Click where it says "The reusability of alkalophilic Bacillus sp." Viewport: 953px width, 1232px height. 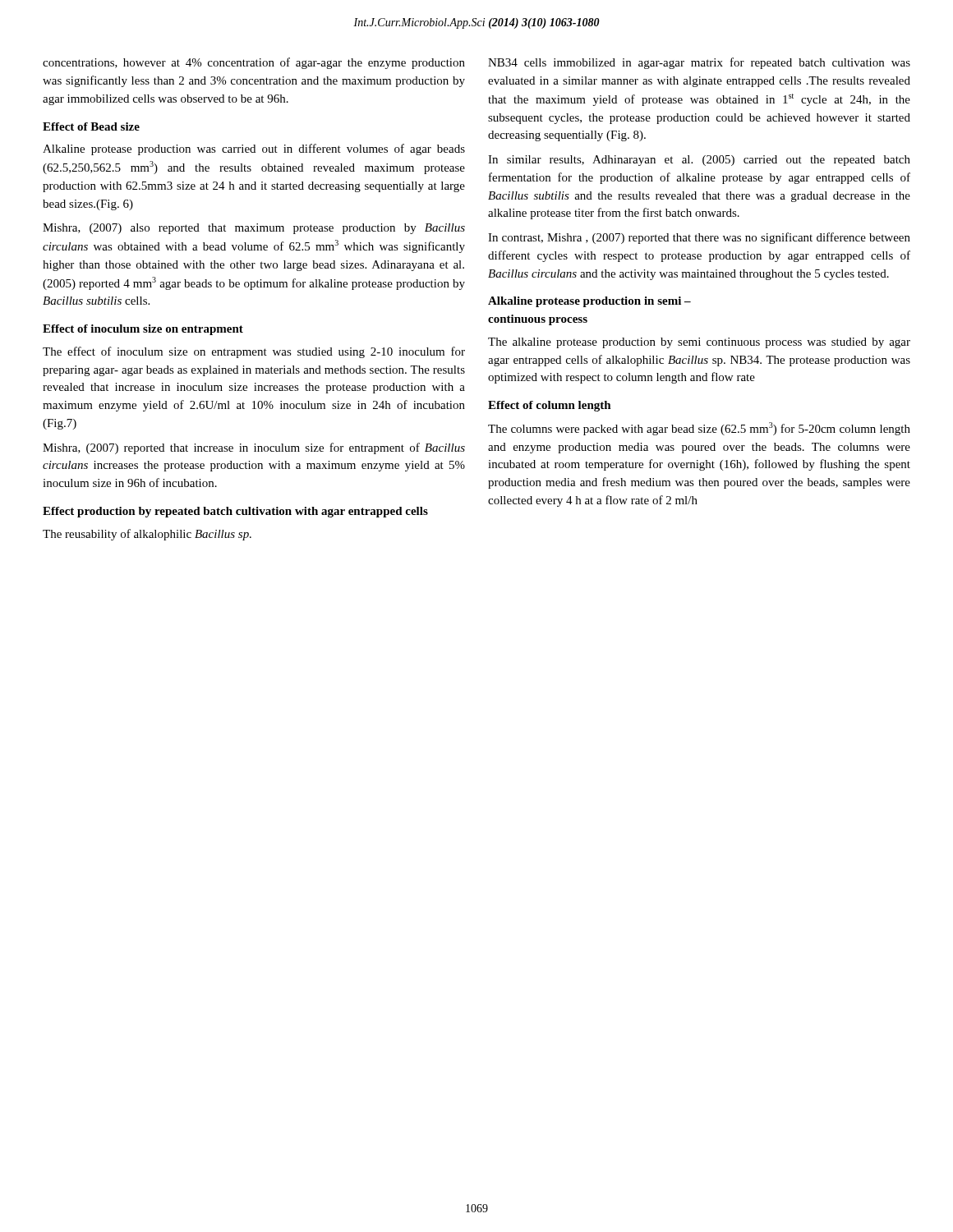(254, 534)
